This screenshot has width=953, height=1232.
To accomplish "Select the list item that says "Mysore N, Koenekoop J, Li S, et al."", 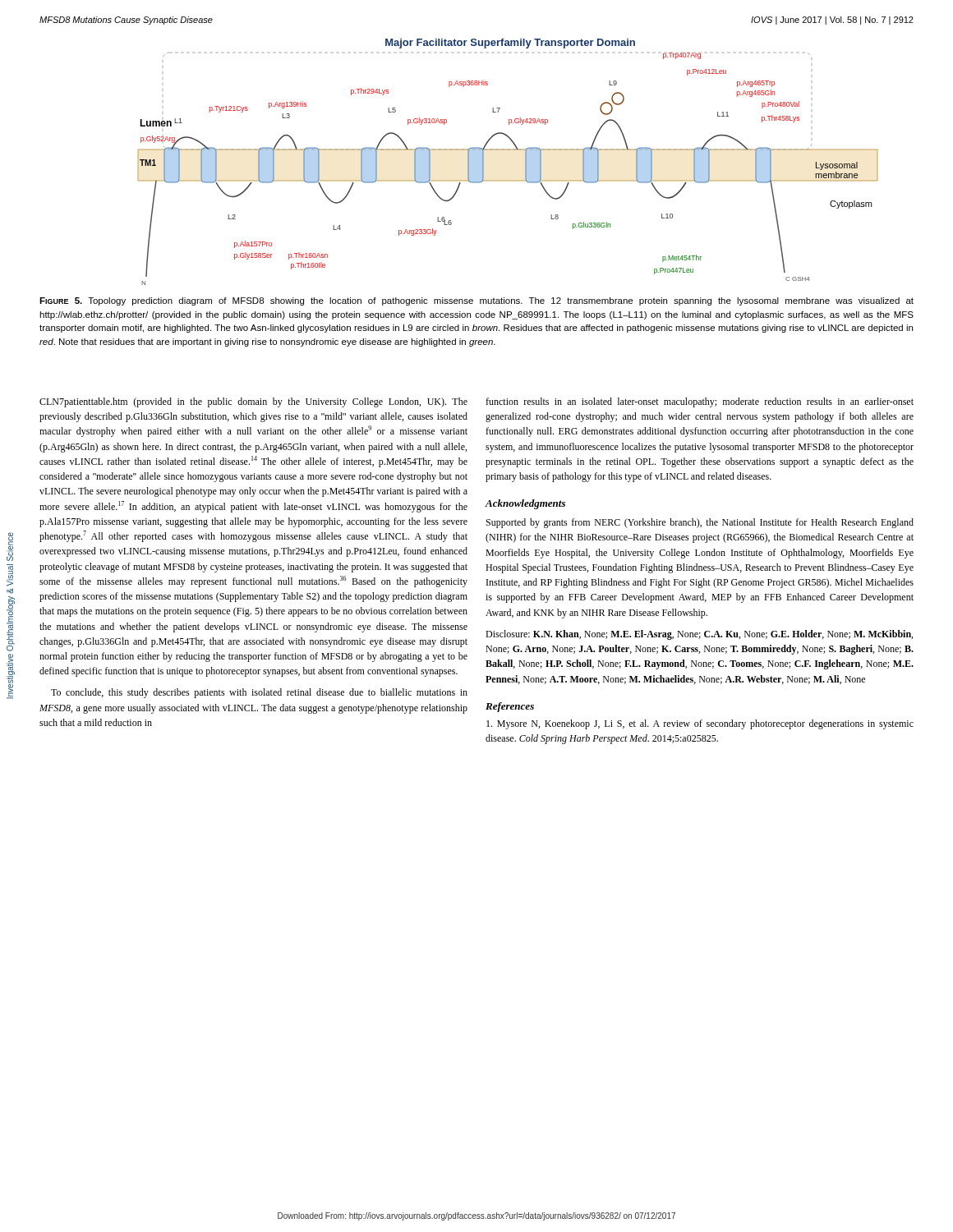I will pyautogui.click(x=700, y=731).
